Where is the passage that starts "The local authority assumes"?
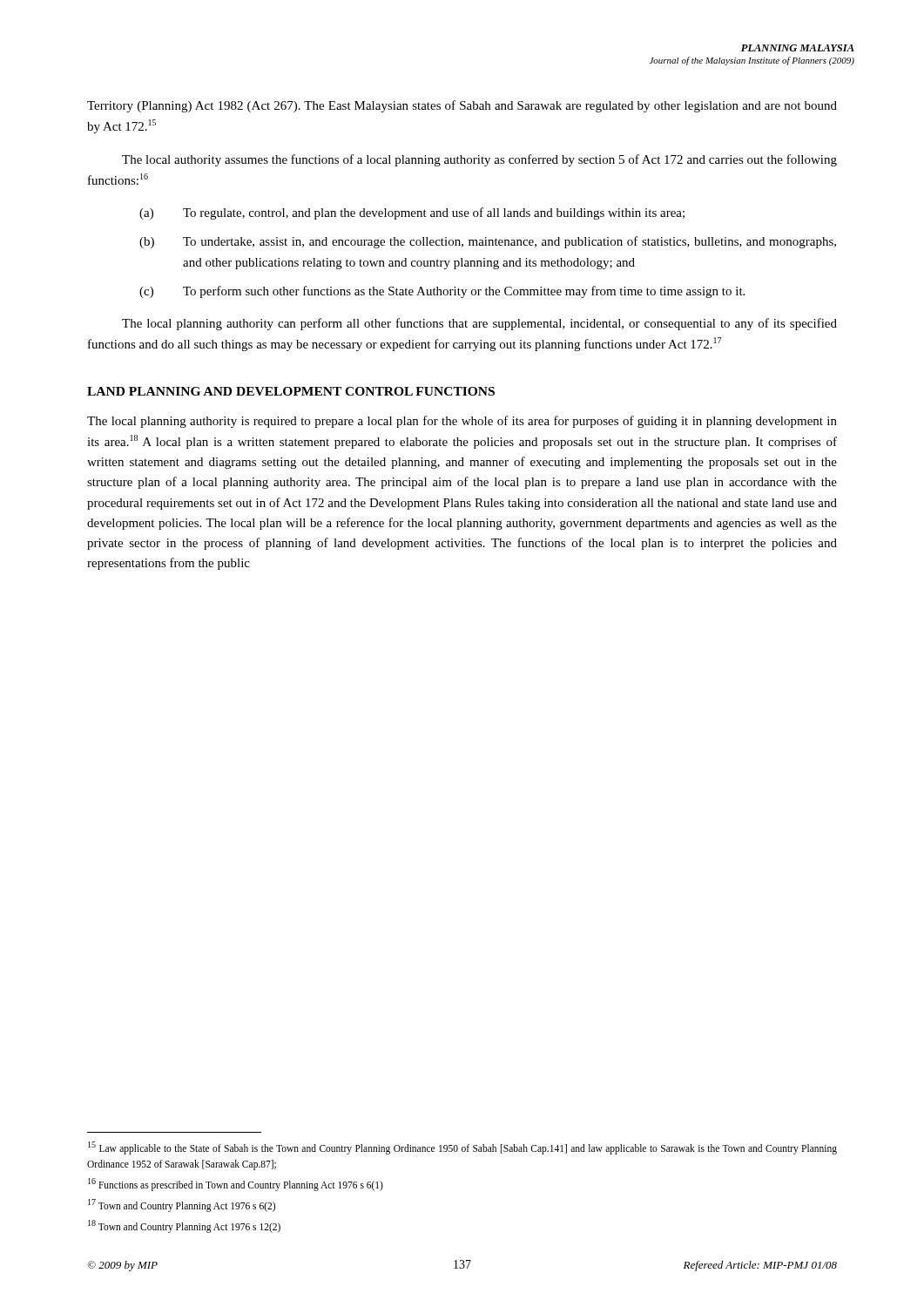The width and height of the screenshot is (924, 1307). [462, 170]
